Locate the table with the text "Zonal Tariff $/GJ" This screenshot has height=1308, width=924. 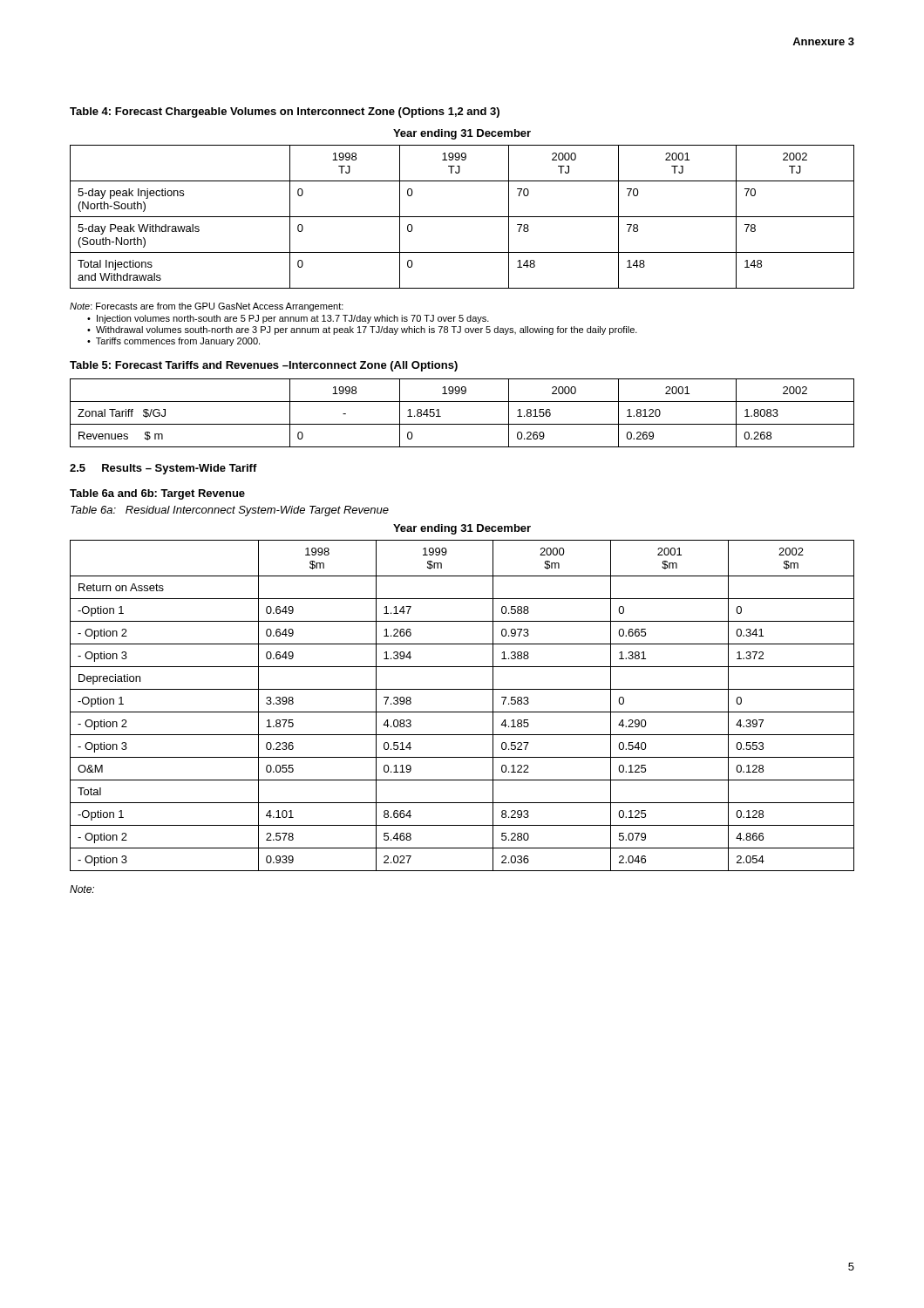[x=462, y=413]
